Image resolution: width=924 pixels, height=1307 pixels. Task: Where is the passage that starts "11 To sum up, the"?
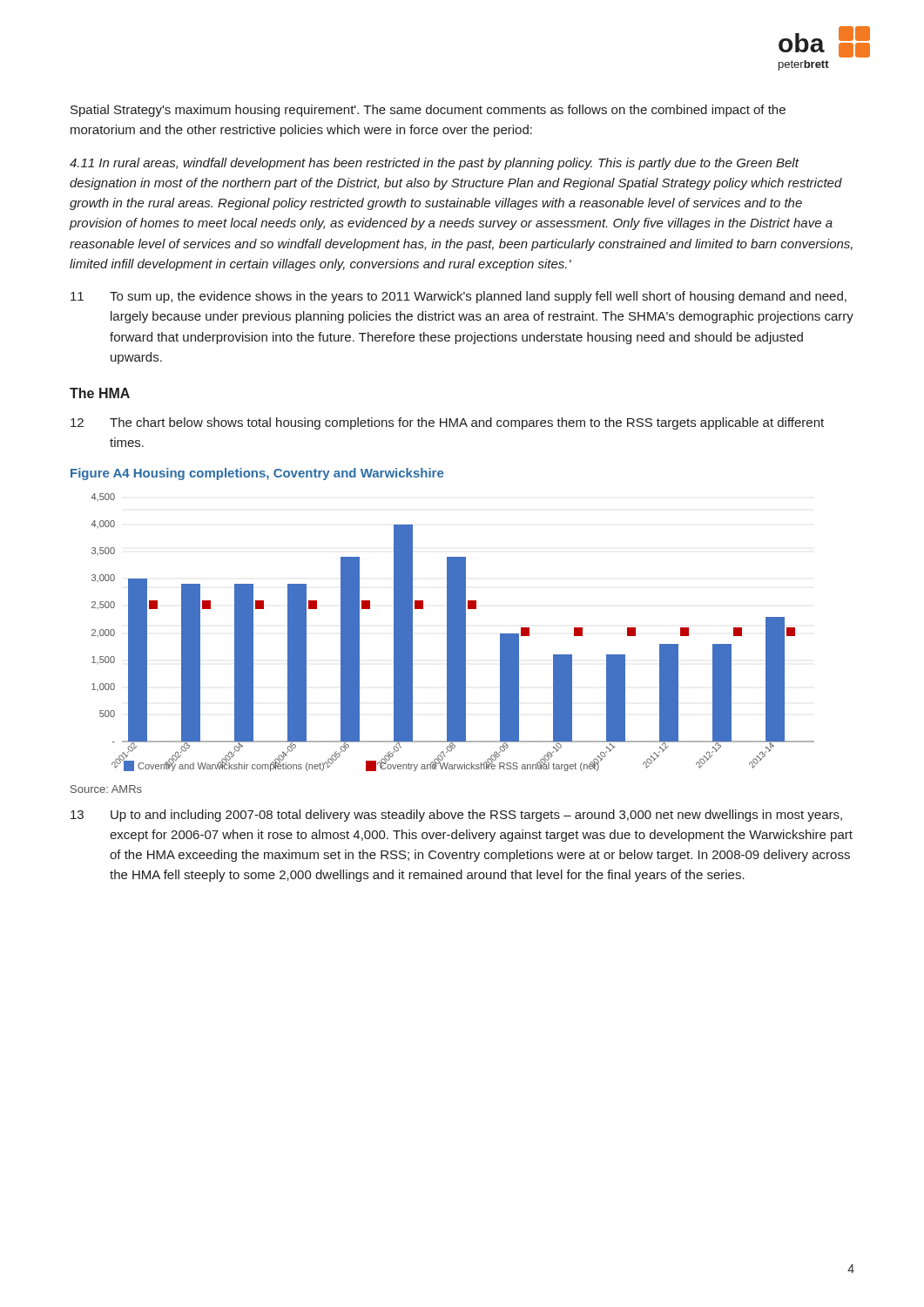[462, 326]
